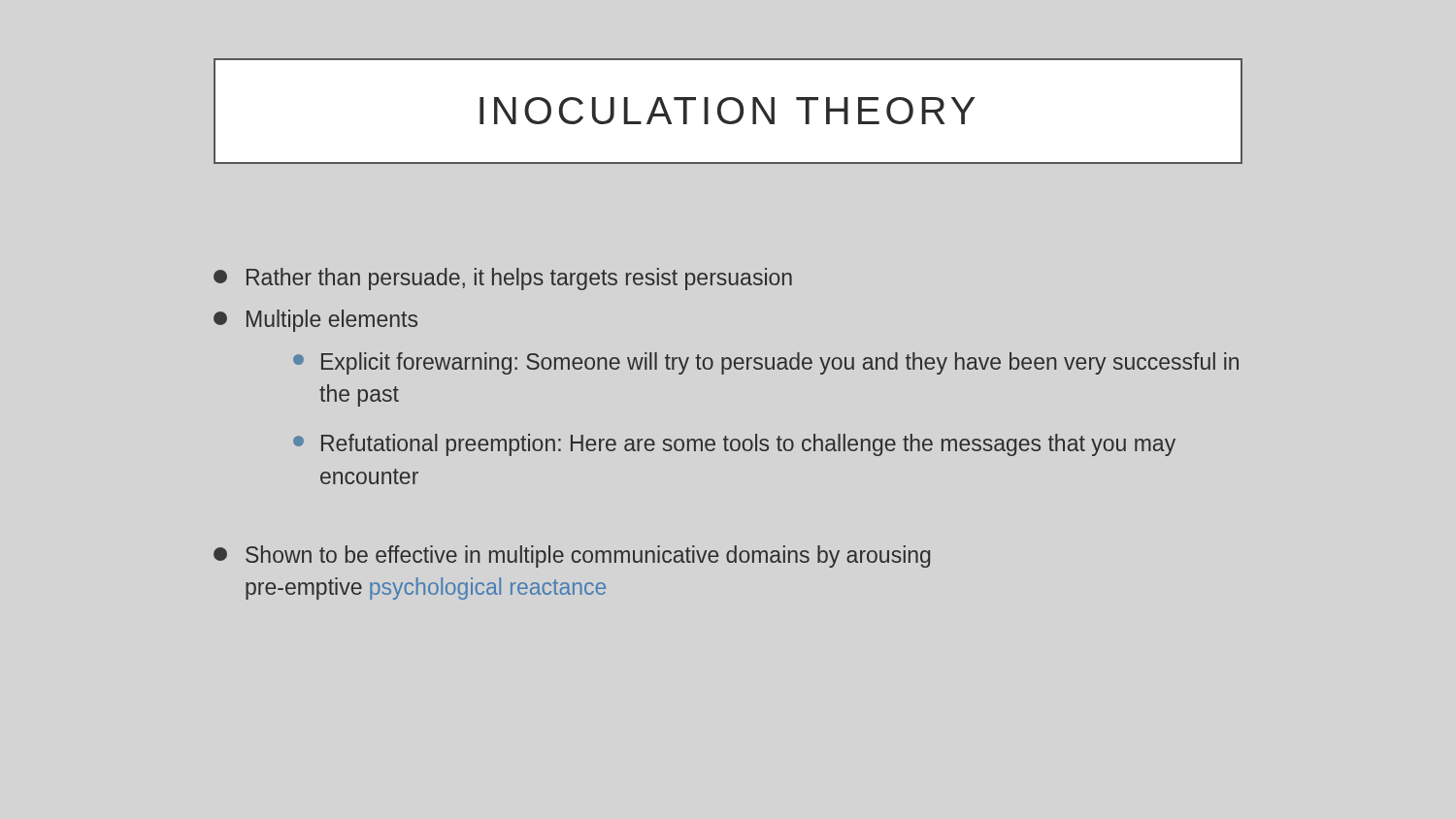1456x819 pixels.
Task: Point to the block beginning "Shown to be effective in multiple communicative"
Action: [573, 572]
